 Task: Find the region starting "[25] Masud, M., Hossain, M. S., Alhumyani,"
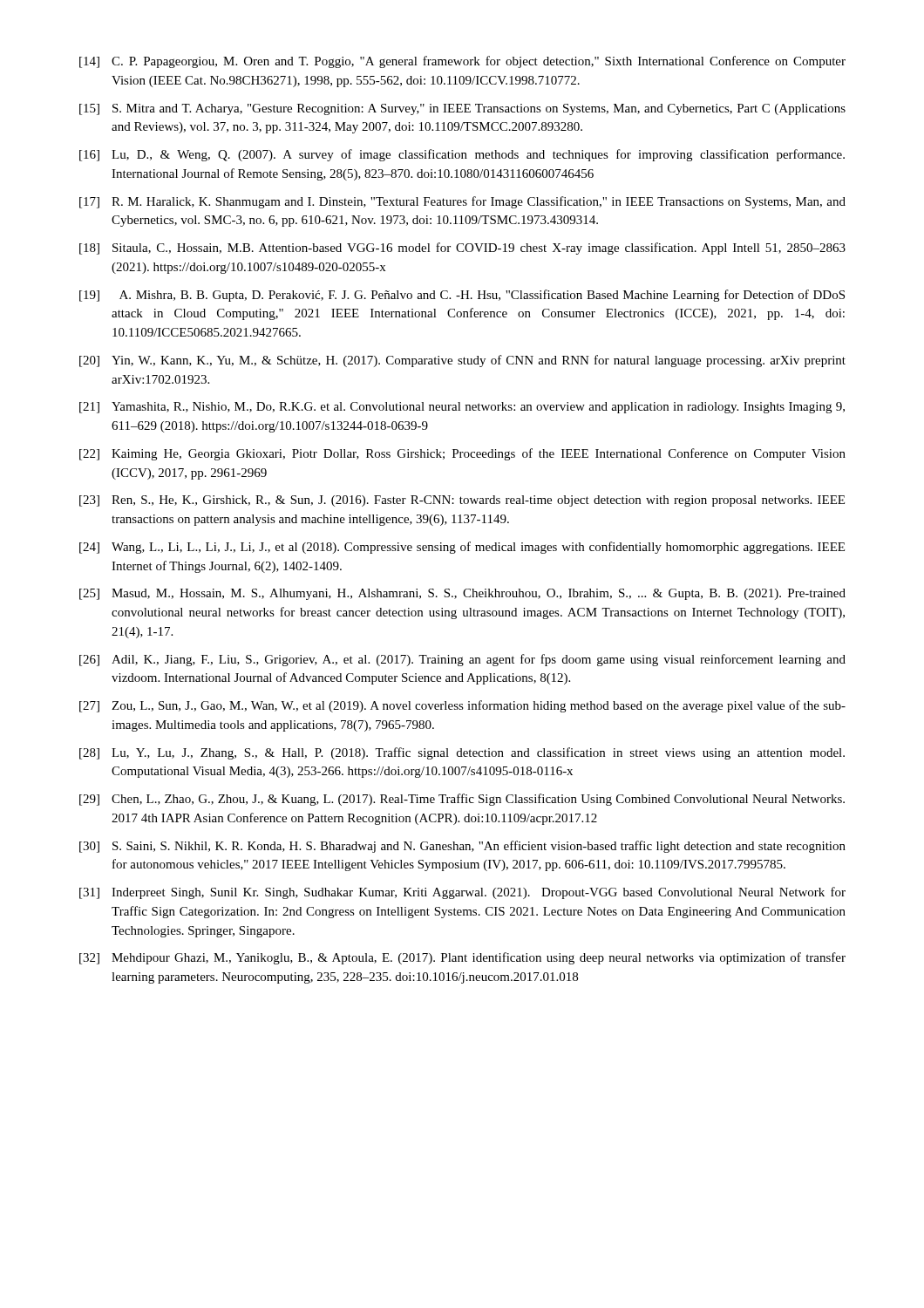point(462,613)
